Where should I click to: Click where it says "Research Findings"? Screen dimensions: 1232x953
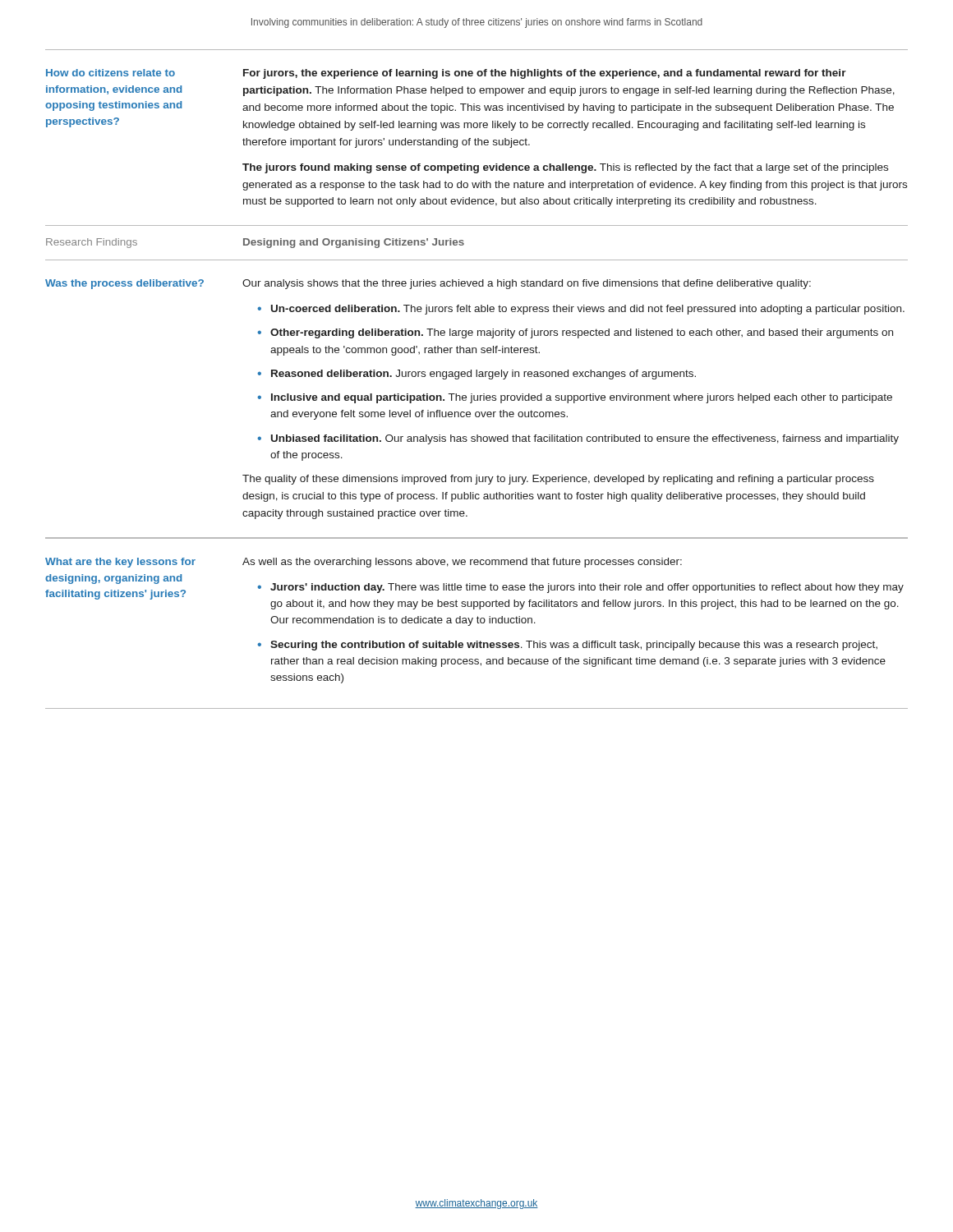91,242
